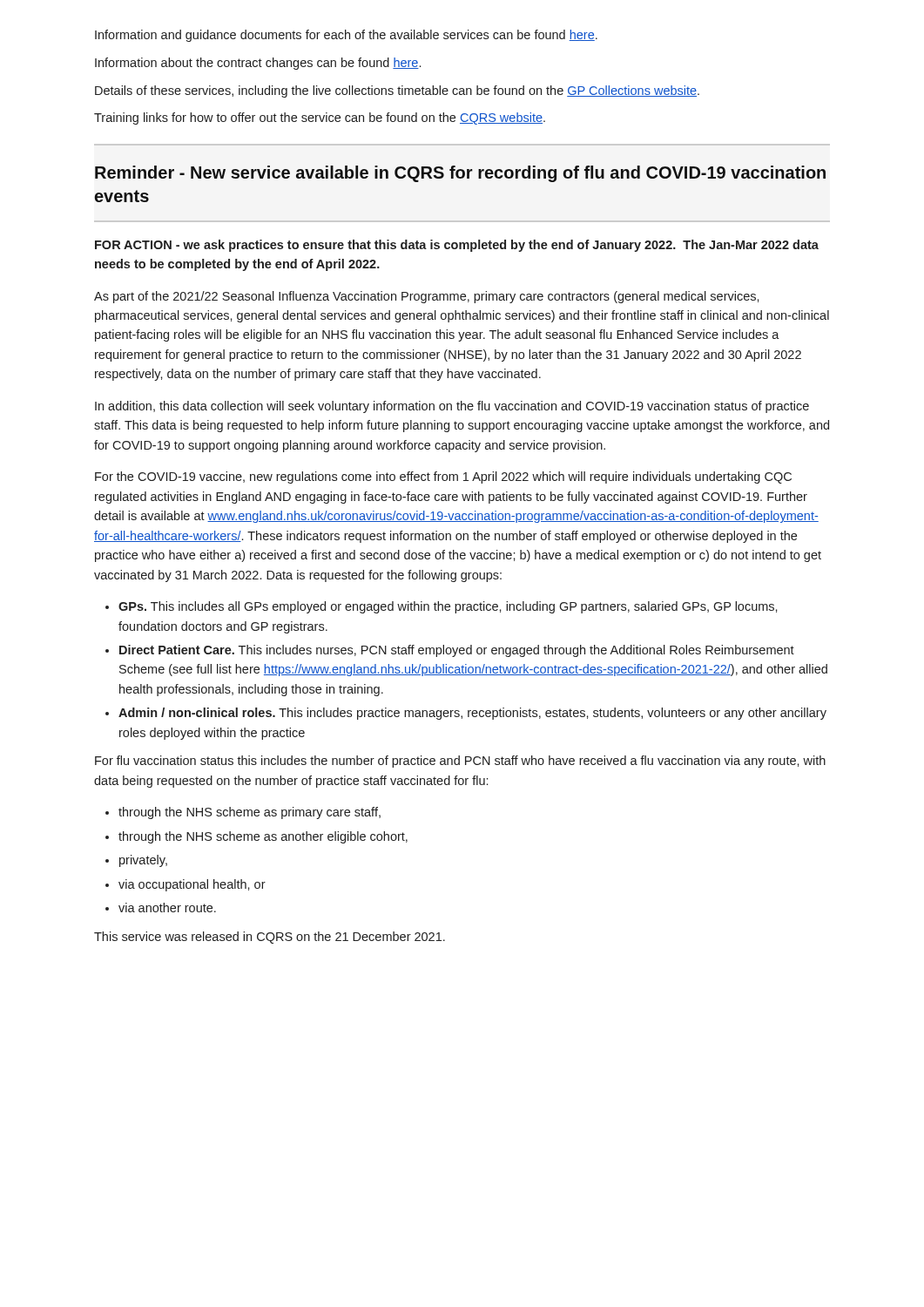The width and height of the screenshot is (924, 1307).
Task: Point to the text block starting "Direct Patient Care."
Action: point(473,670)
